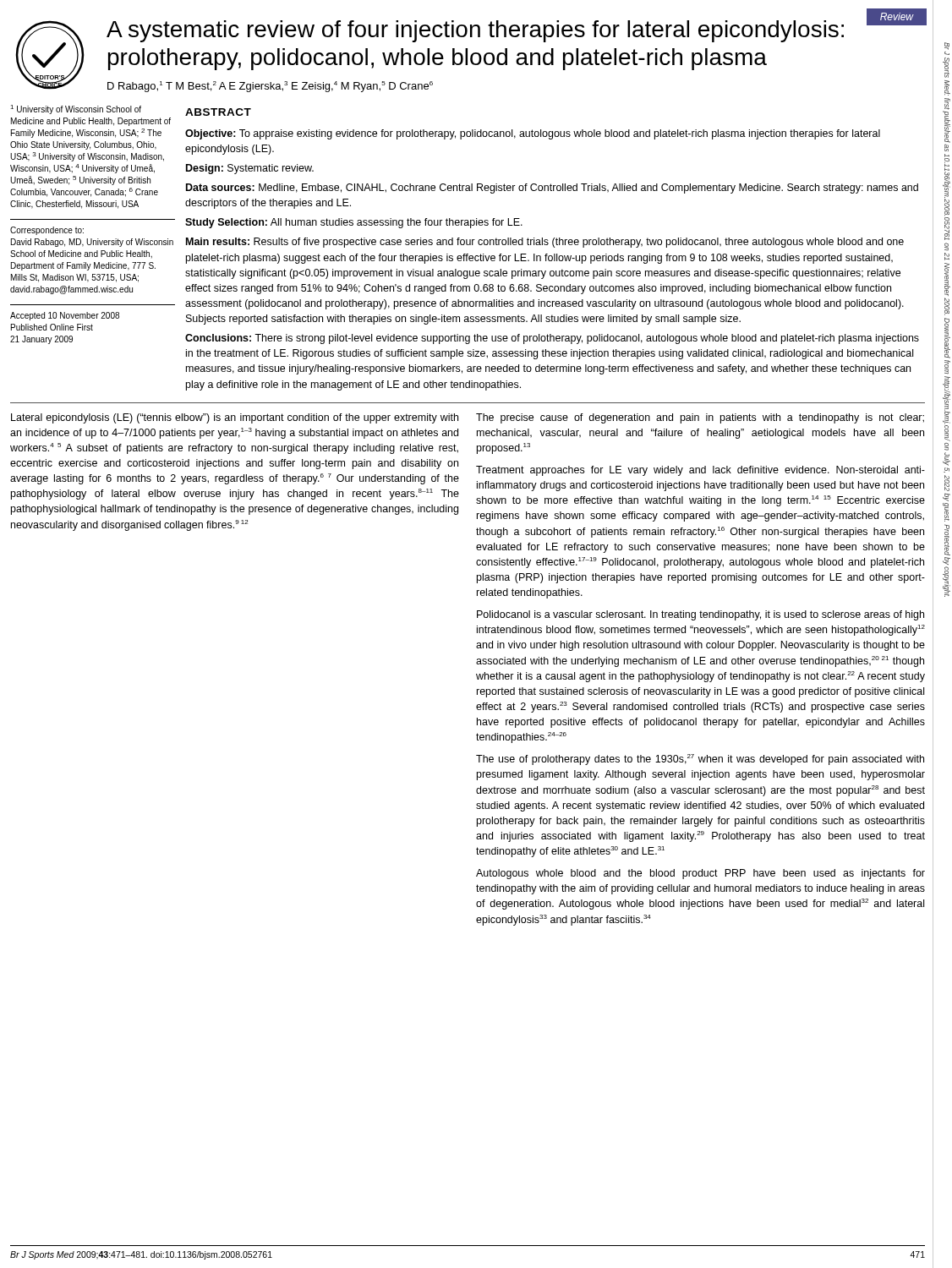This screenshot has width=952, height=1268.
Task: Point to the block beginning "Accepted 10 November 2008 Published Online First 21"
Action: tap(65, 328)
